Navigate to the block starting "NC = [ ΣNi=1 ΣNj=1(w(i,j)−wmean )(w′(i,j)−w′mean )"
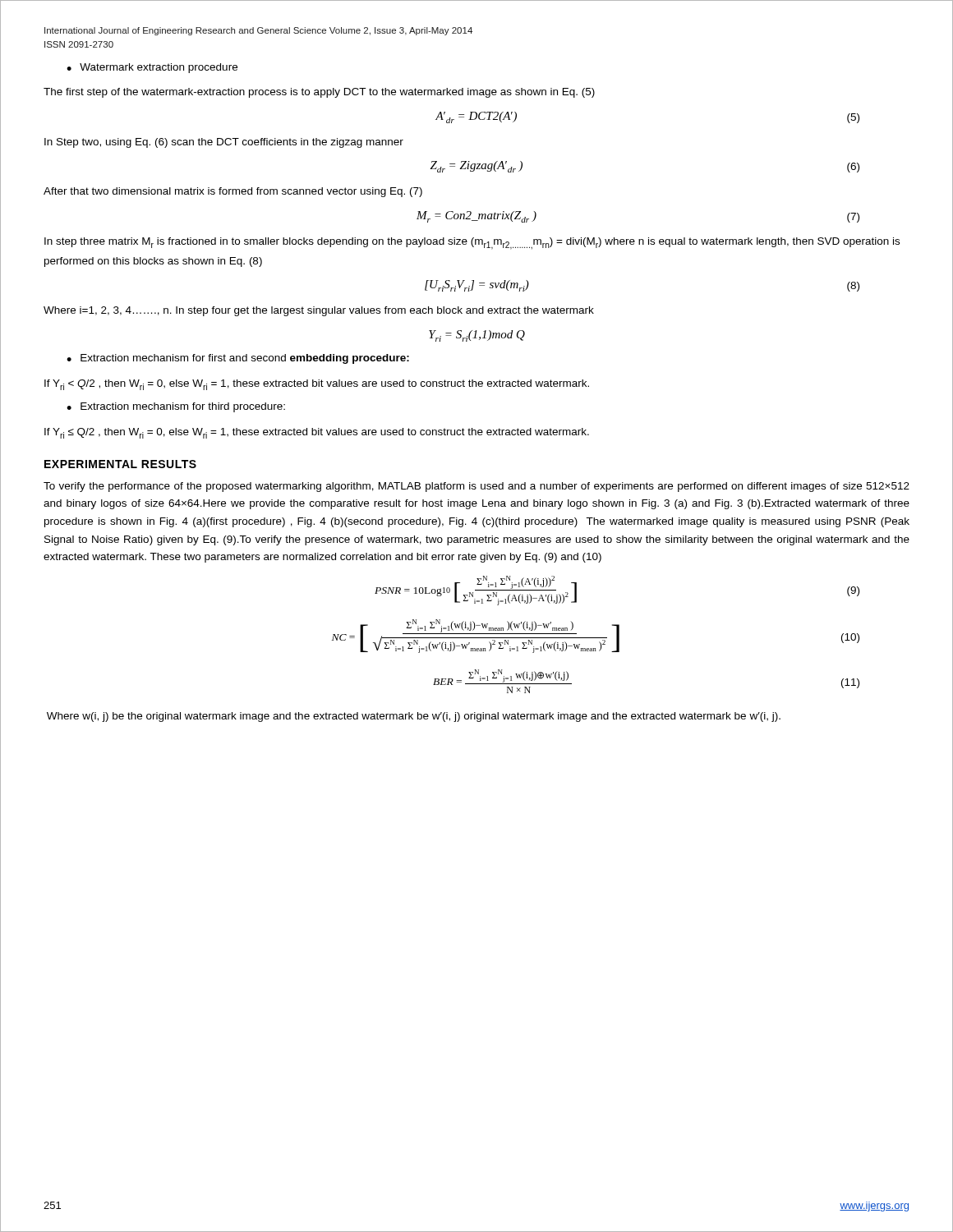Viewport: 953px width, 1232px height. point(476,637)
